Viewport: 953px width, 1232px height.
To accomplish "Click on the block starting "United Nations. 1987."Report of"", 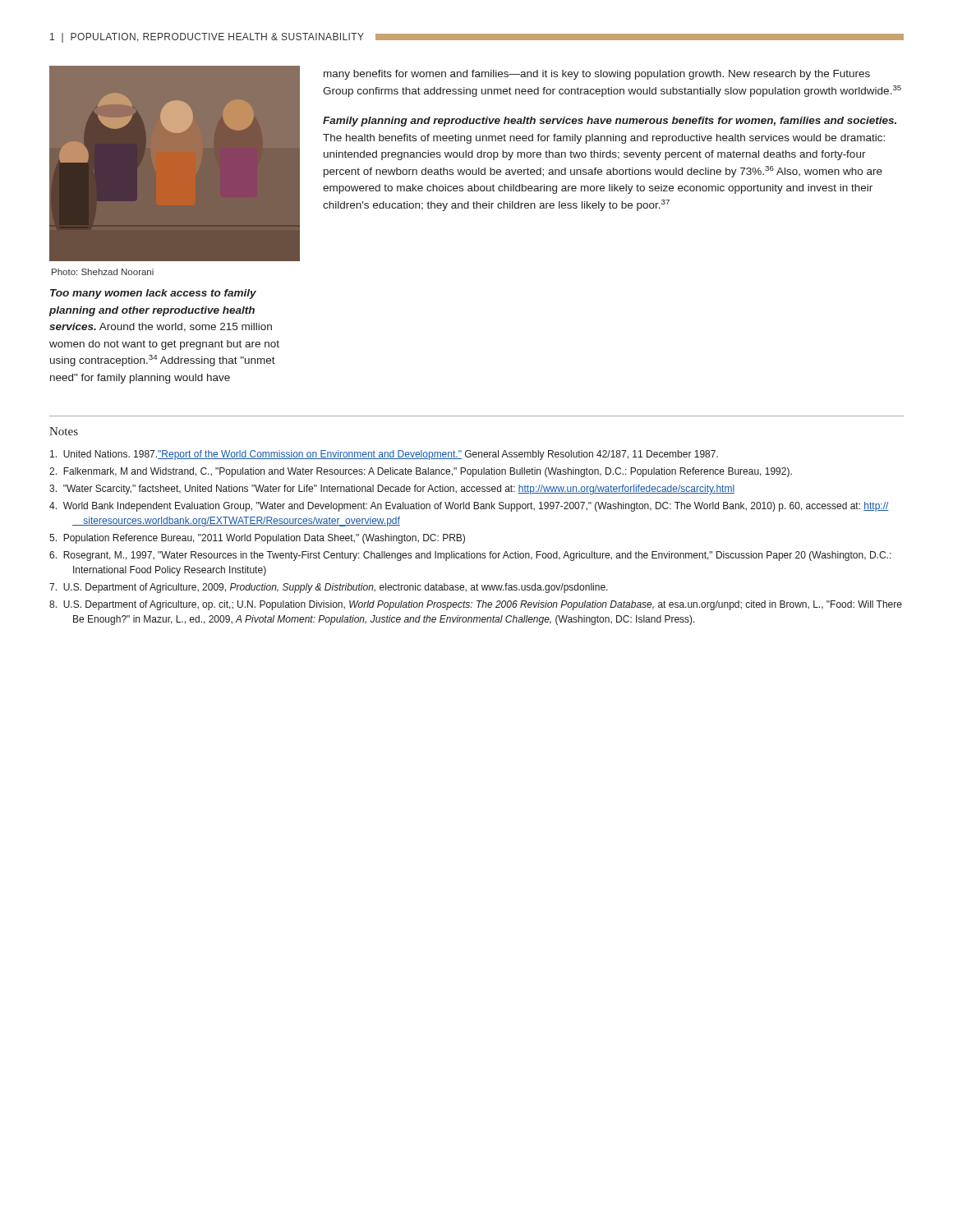I will 384,454.
